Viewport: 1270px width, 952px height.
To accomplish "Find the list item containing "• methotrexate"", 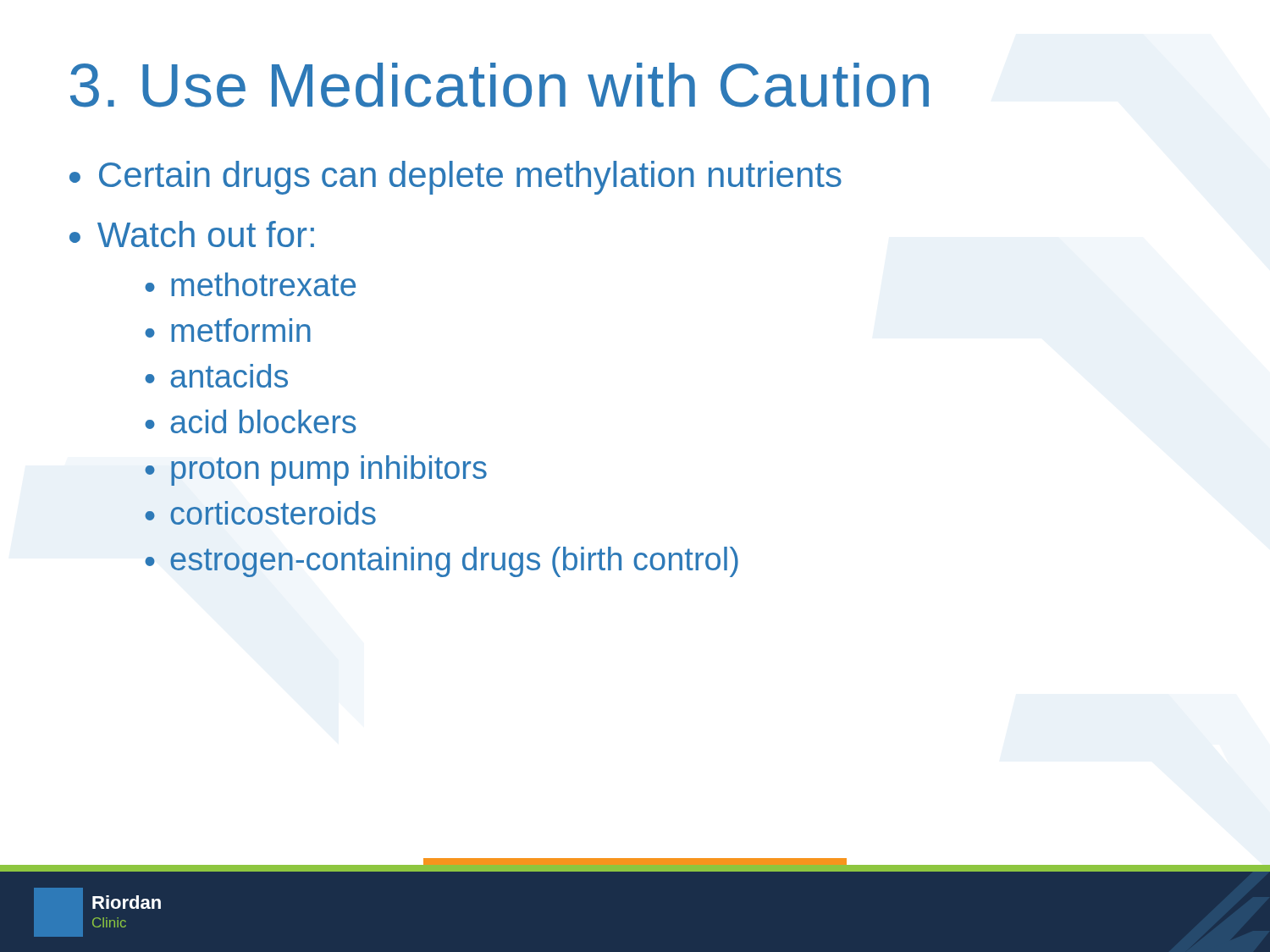I will click(x=251, y=287).
